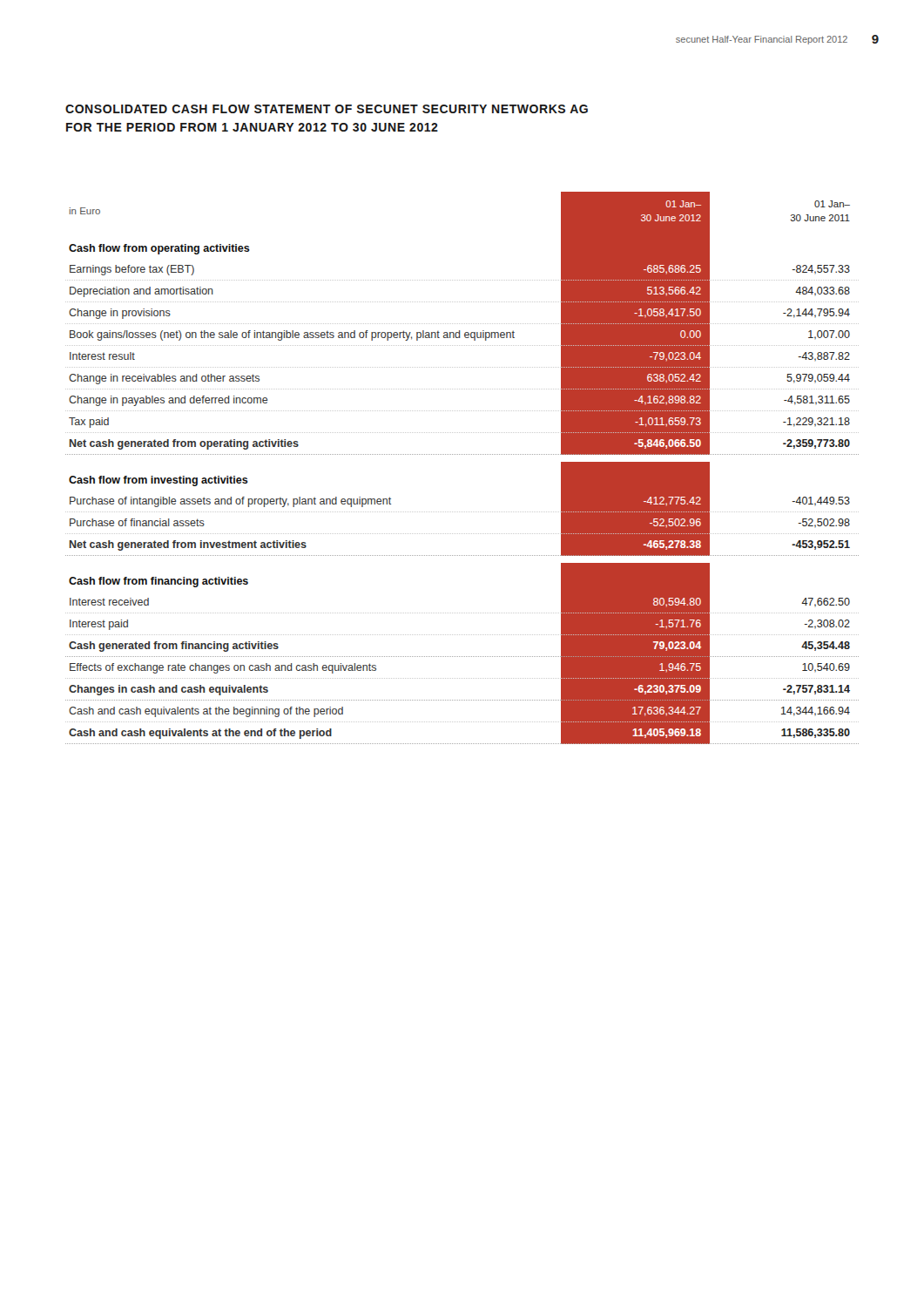Find the table that mentions "Change in receivables and"
Viewport: 924px width, 1307px height.
[x=462, y=468]
